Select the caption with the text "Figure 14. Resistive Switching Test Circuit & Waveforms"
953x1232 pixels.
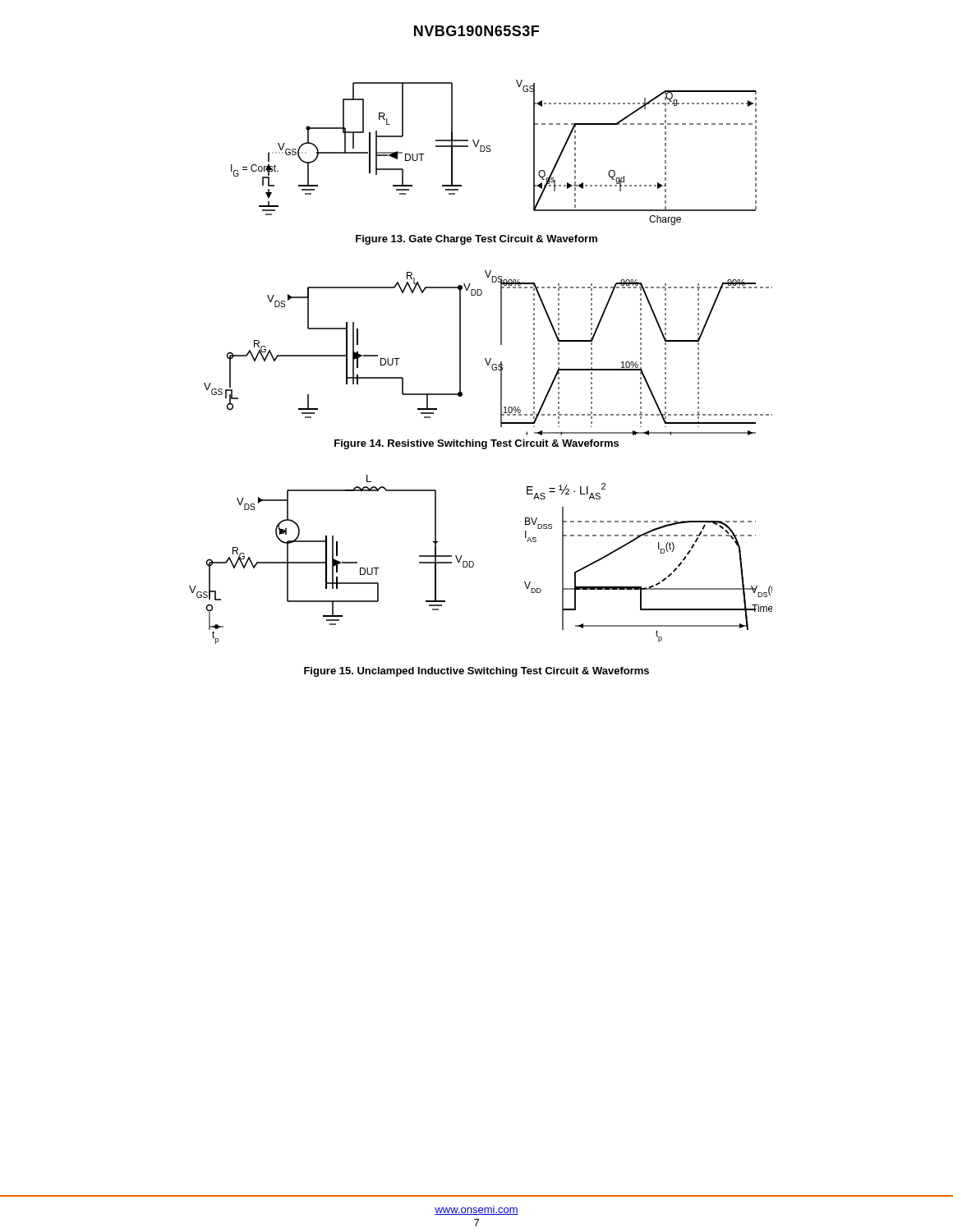pyautogui.click(x=476, y=443)
